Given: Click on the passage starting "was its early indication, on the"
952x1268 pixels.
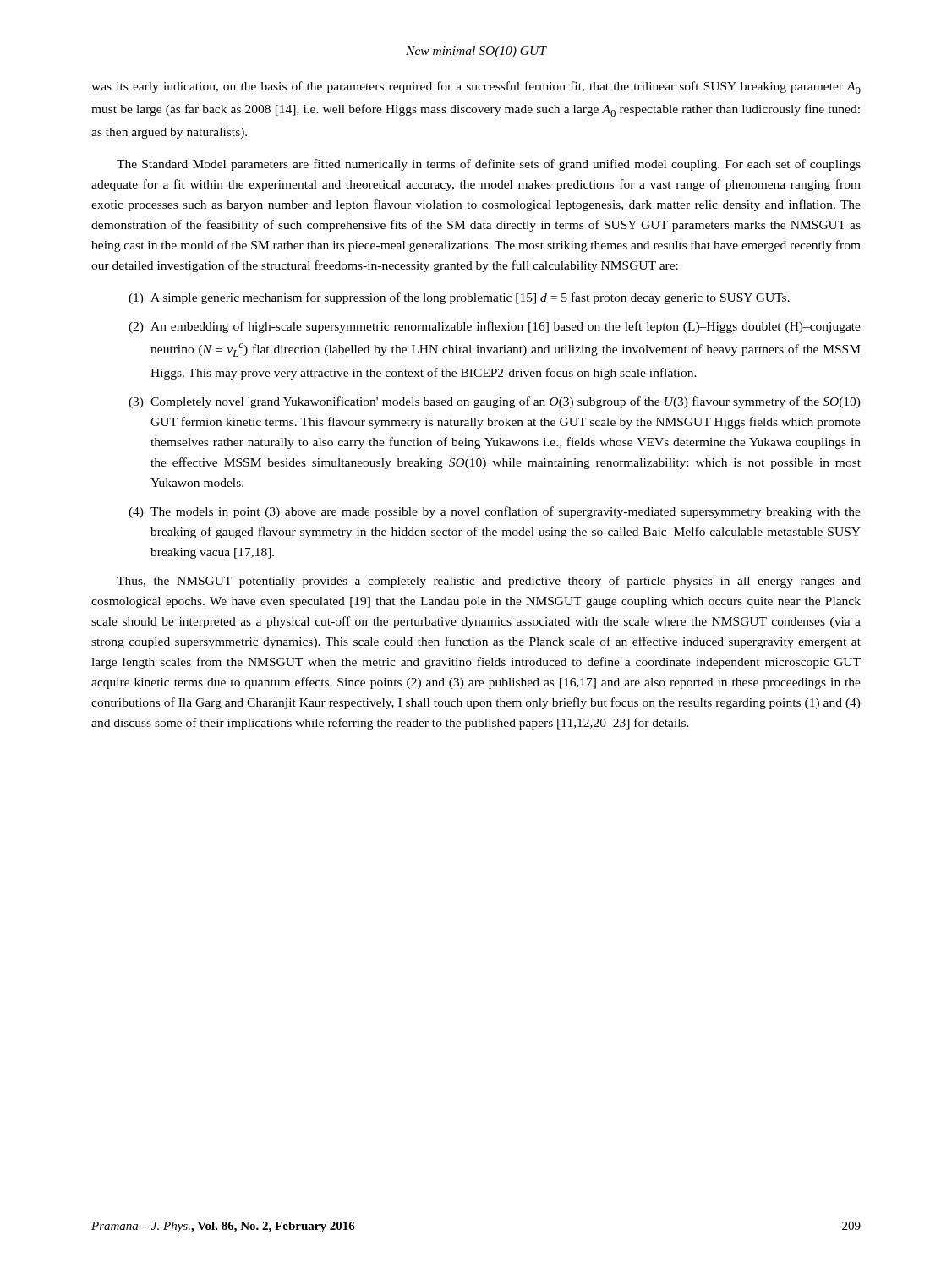Looking at the screenshot, I should point(476,109).
